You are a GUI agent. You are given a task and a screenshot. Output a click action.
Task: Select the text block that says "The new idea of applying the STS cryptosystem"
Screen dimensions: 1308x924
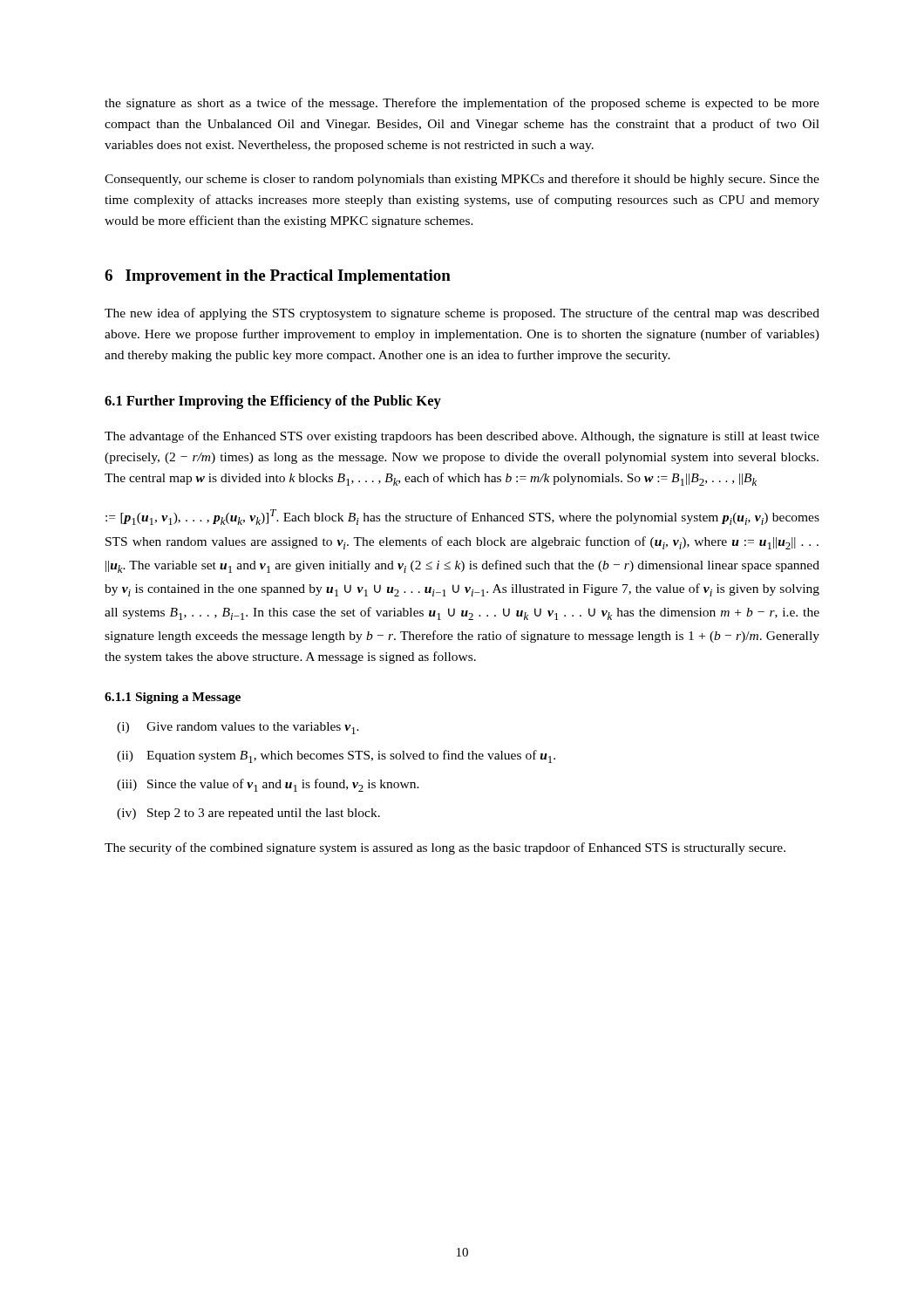coord(462,334)
